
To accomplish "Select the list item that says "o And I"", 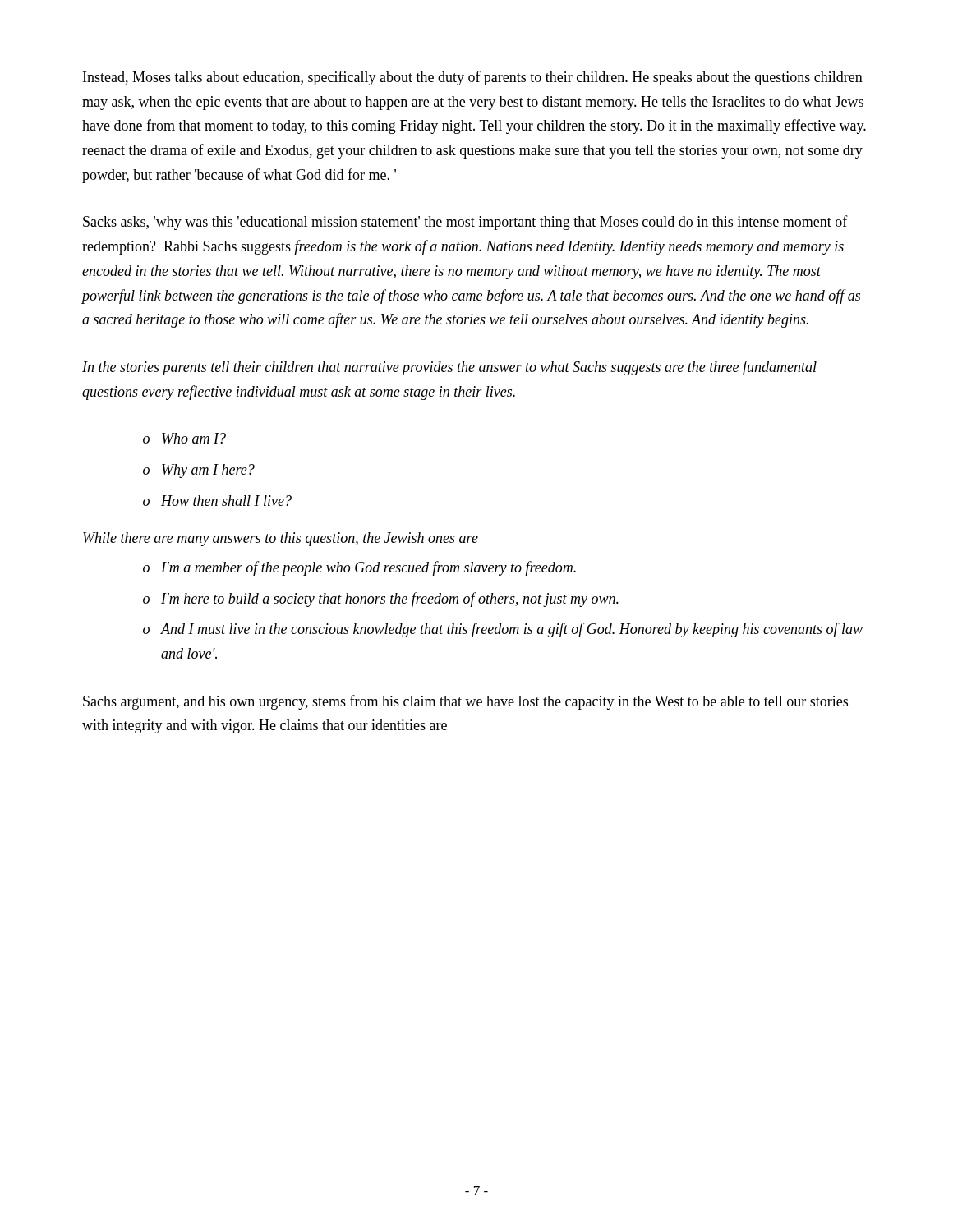I will 501,642.
